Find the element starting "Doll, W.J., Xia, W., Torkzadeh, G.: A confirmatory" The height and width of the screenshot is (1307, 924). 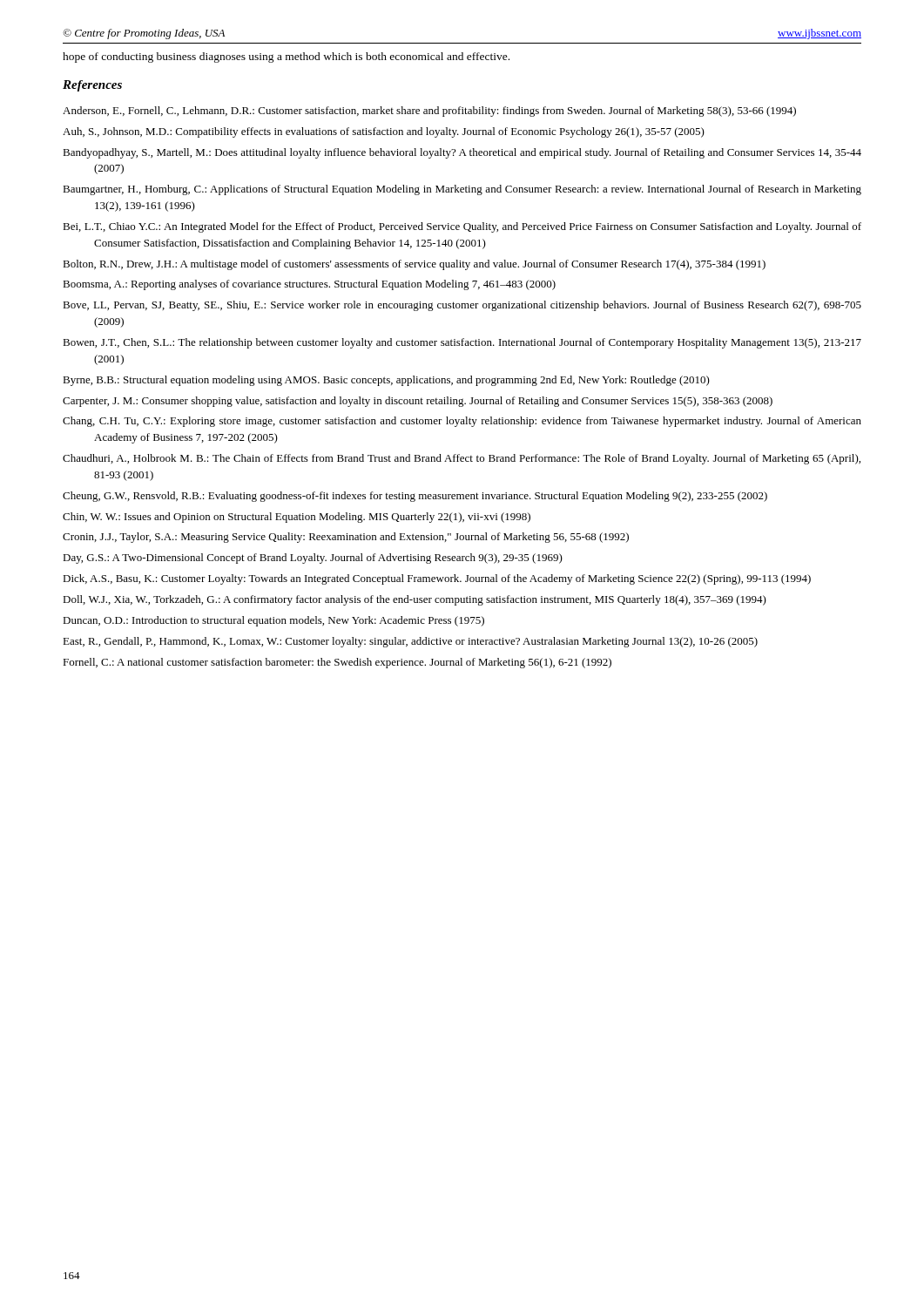[415, 599]
